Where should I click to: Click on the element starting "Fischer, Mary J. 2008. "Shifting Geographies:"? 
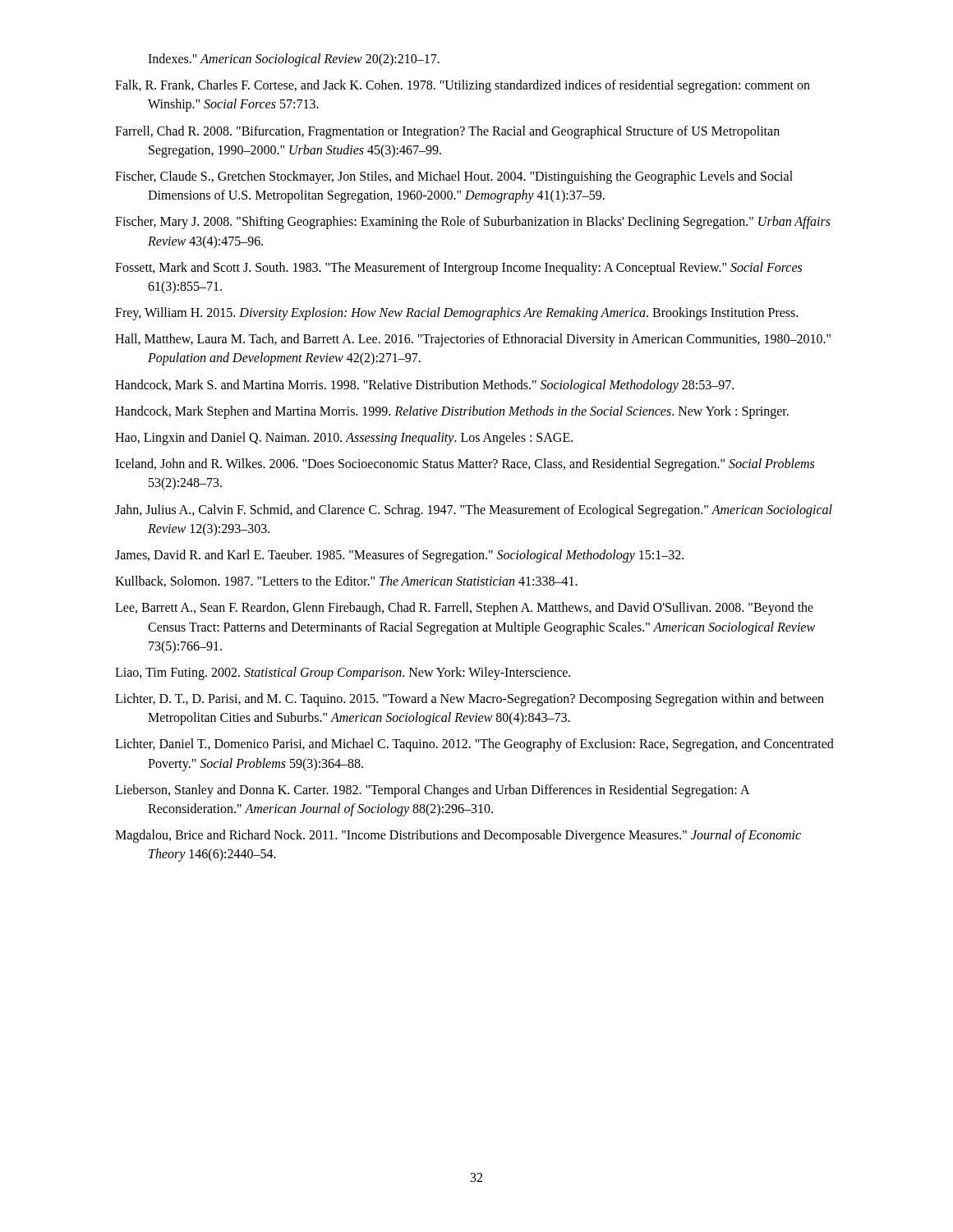click(473, 231)
